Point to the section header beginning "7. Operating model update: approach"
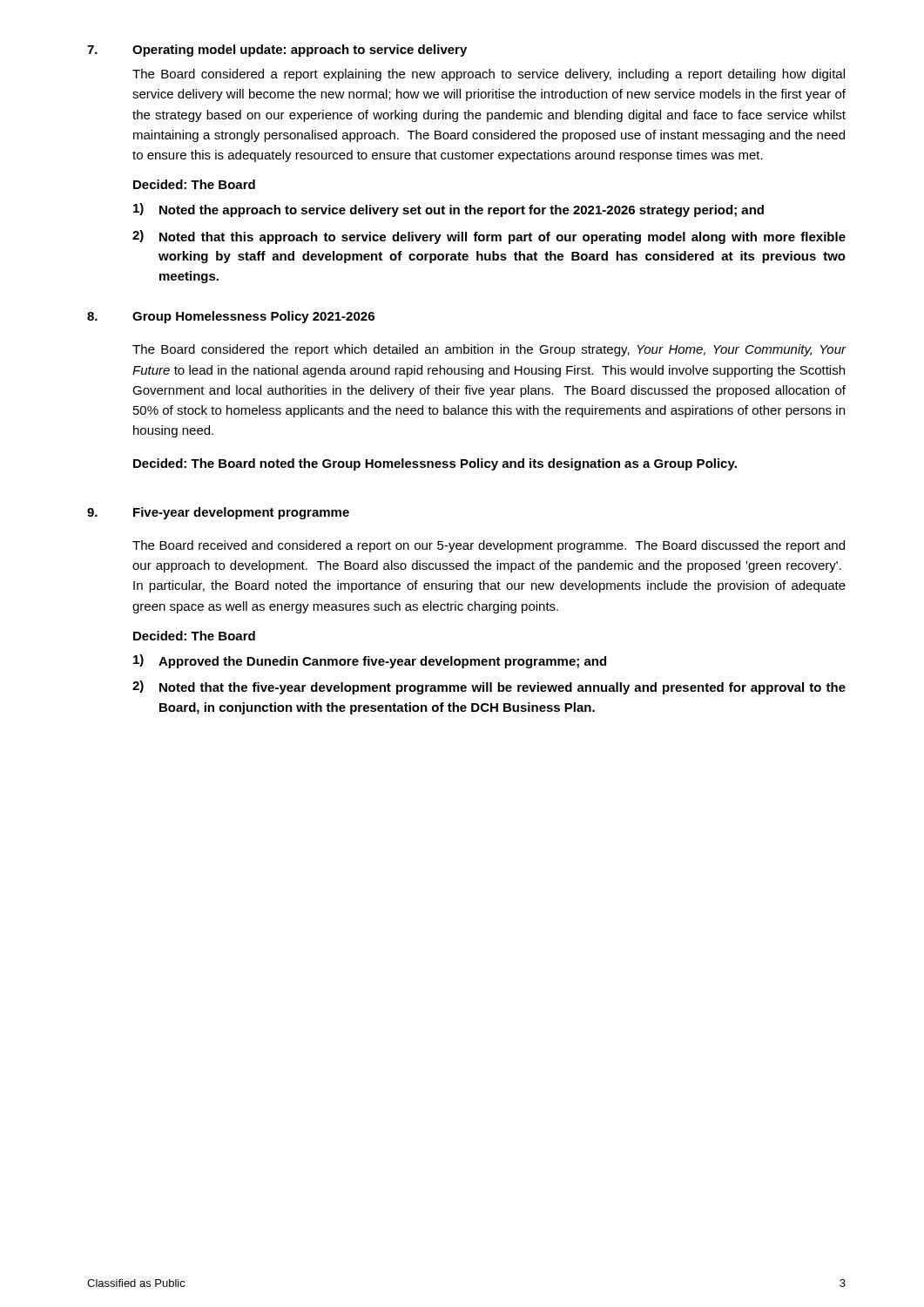 [277, 49]
